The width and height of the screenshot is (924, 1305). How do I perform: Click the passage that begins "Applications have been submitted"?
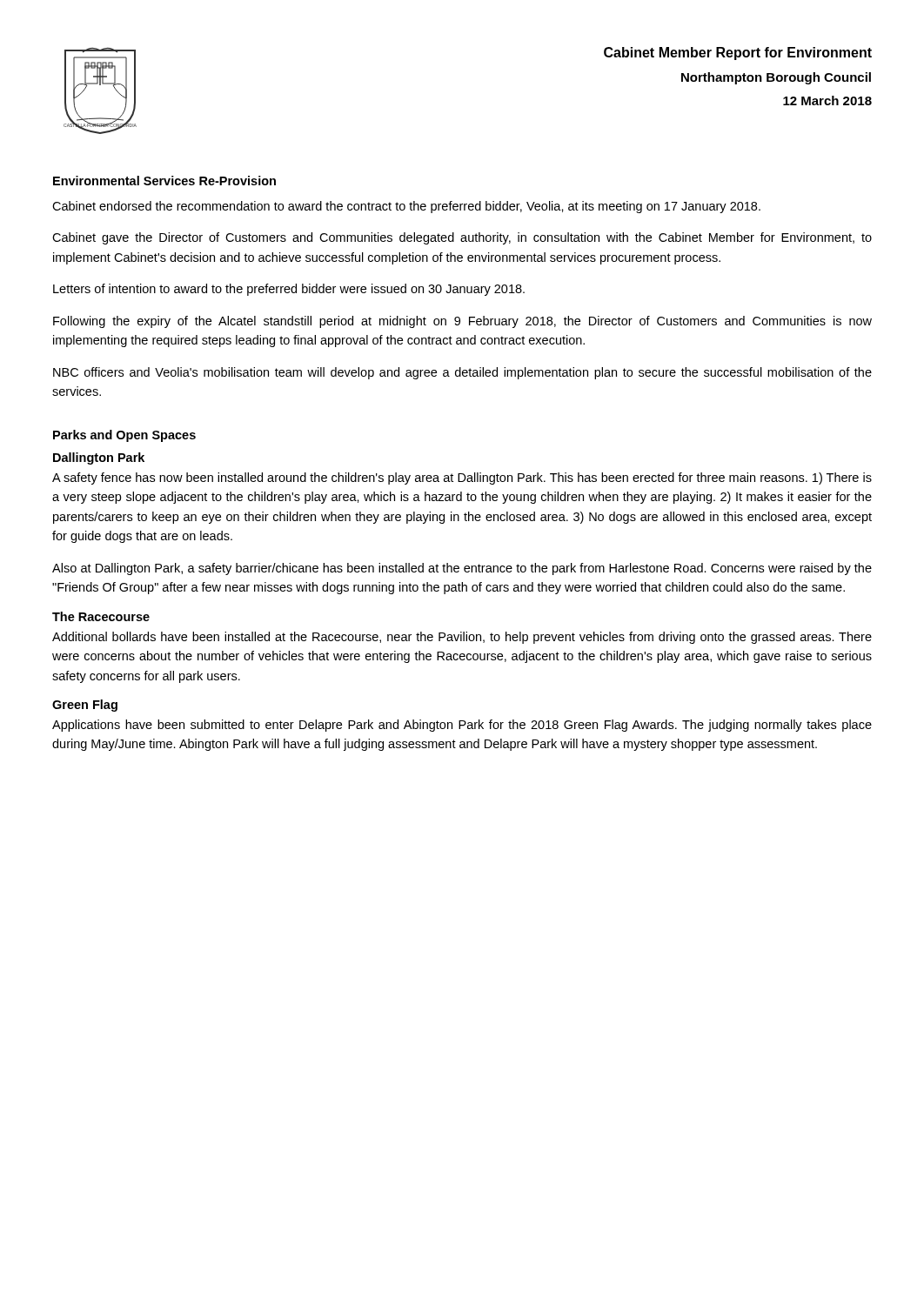point(462,734)
